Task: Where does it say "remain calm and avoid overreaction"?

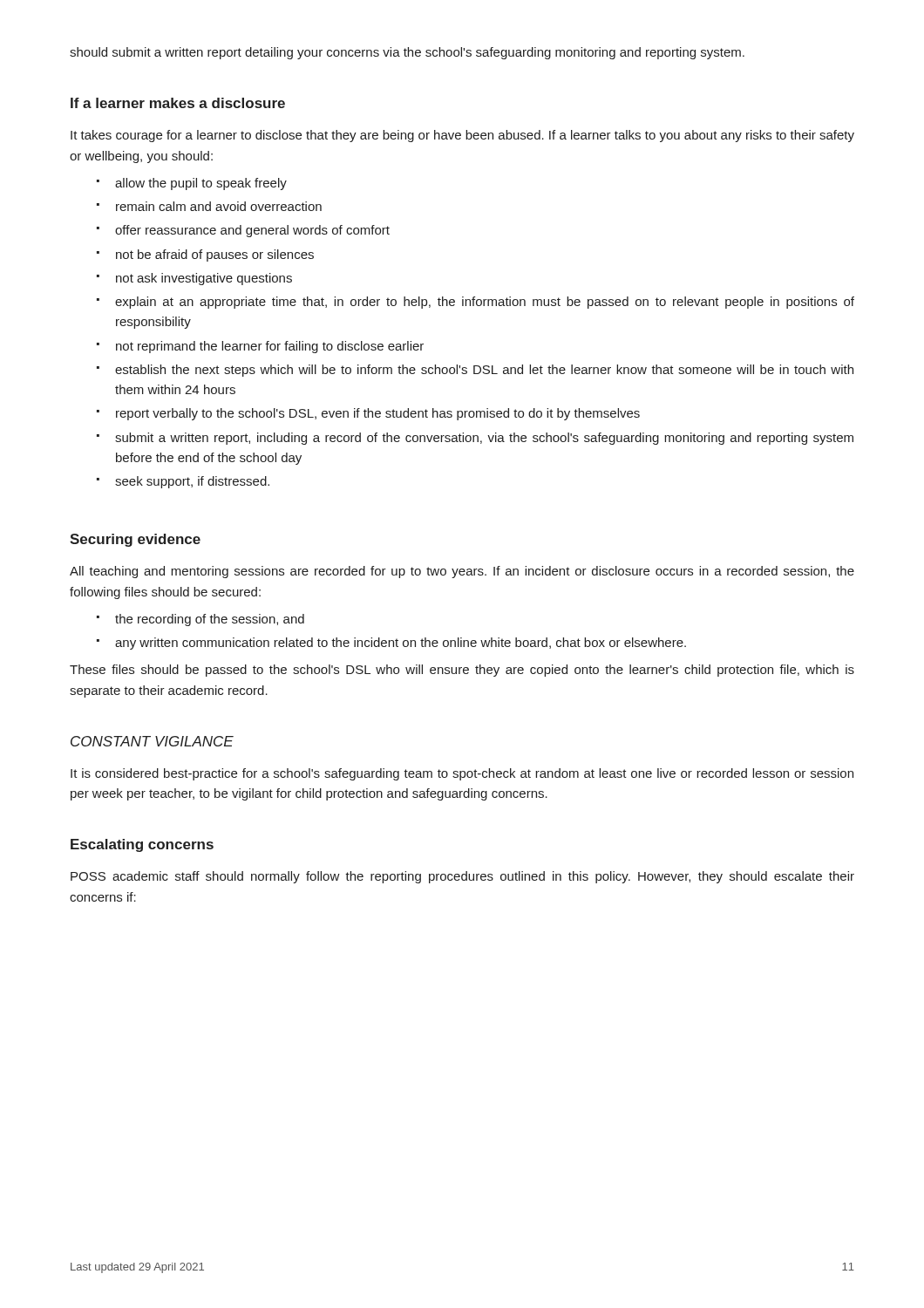Action: 219,206
